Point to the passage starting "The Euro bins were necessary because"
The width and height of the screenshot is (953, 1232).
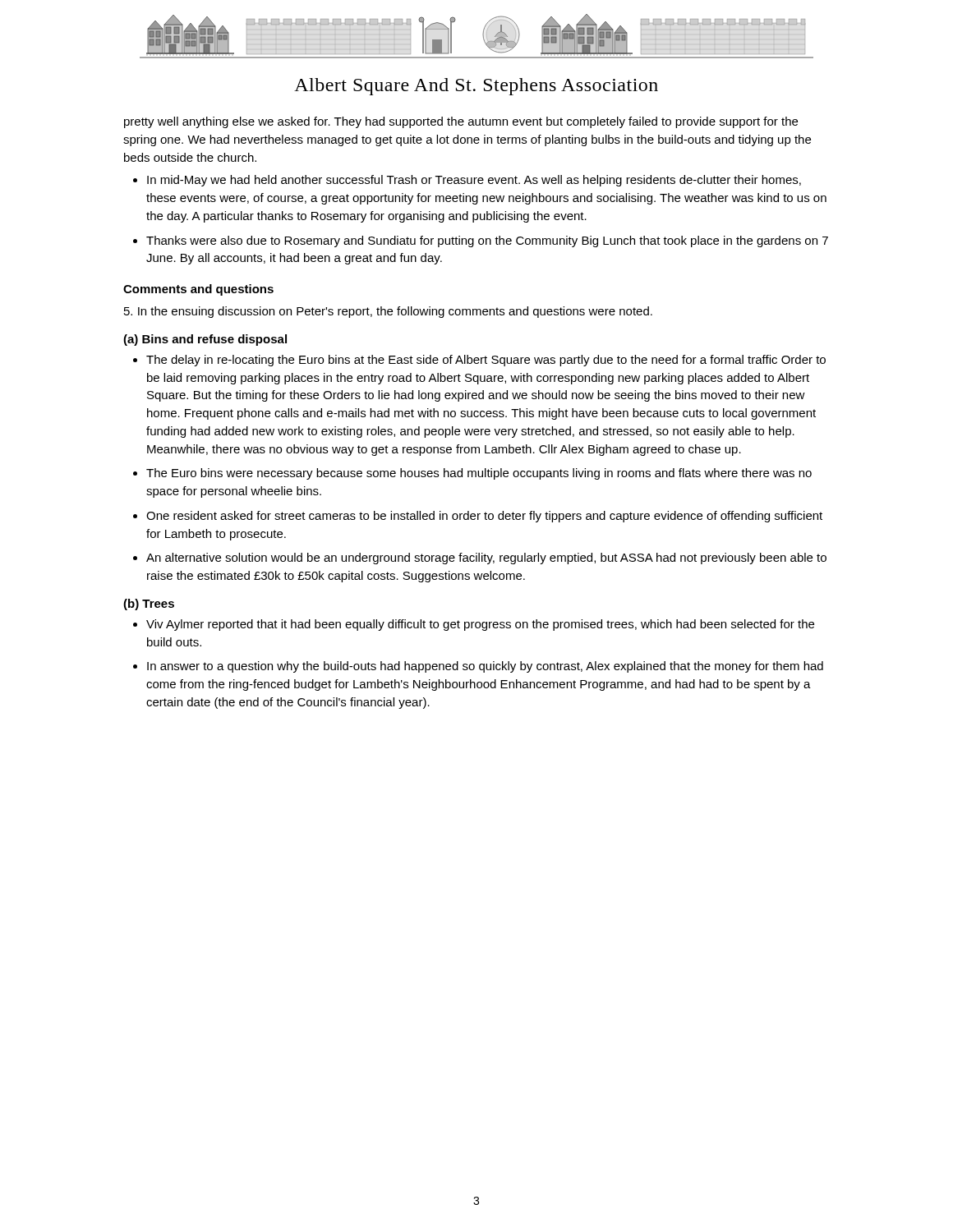(479, 482)
